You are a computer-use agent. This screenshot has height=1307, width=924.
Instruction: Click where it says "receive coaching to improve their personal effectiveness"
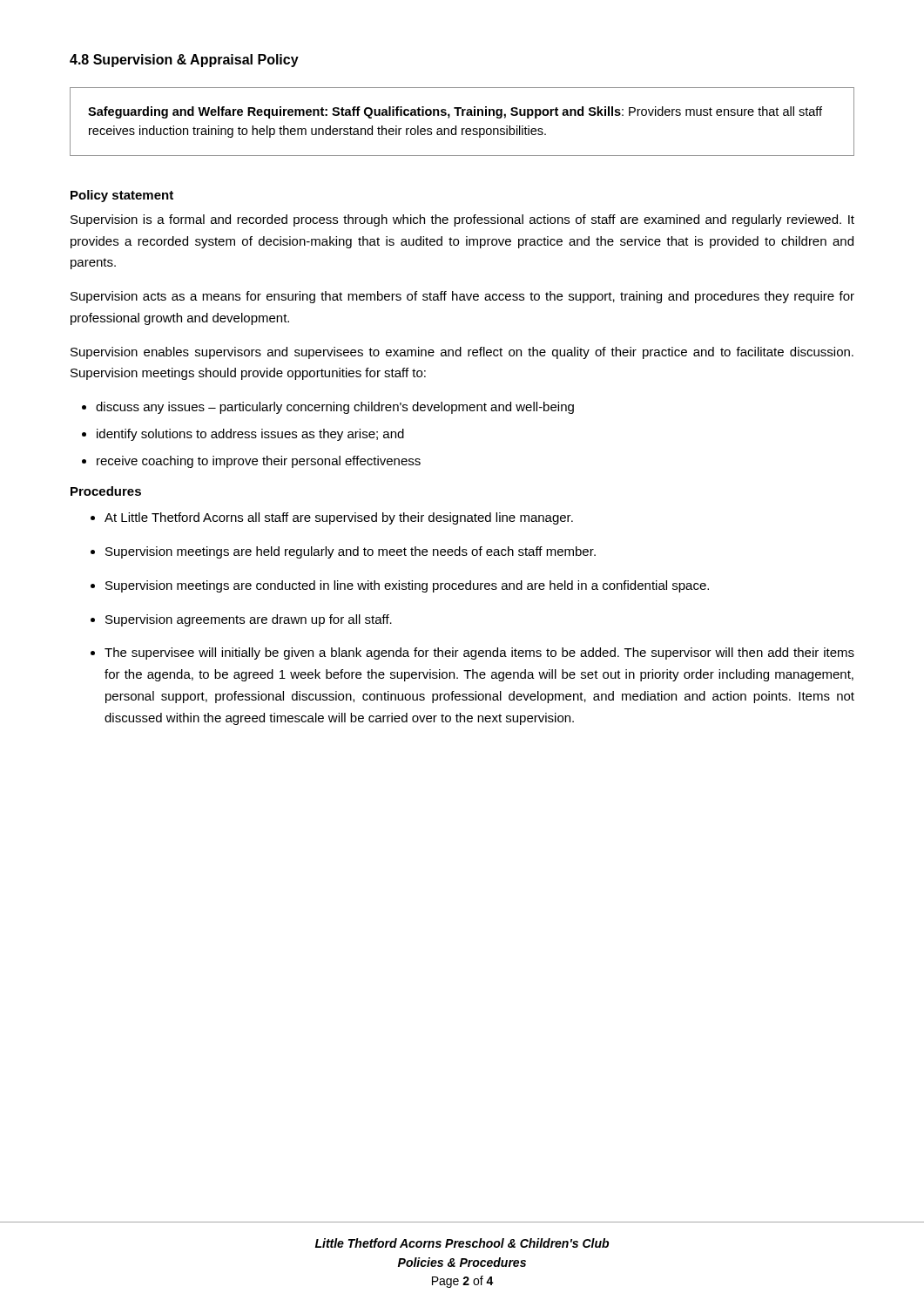[258, 460]
